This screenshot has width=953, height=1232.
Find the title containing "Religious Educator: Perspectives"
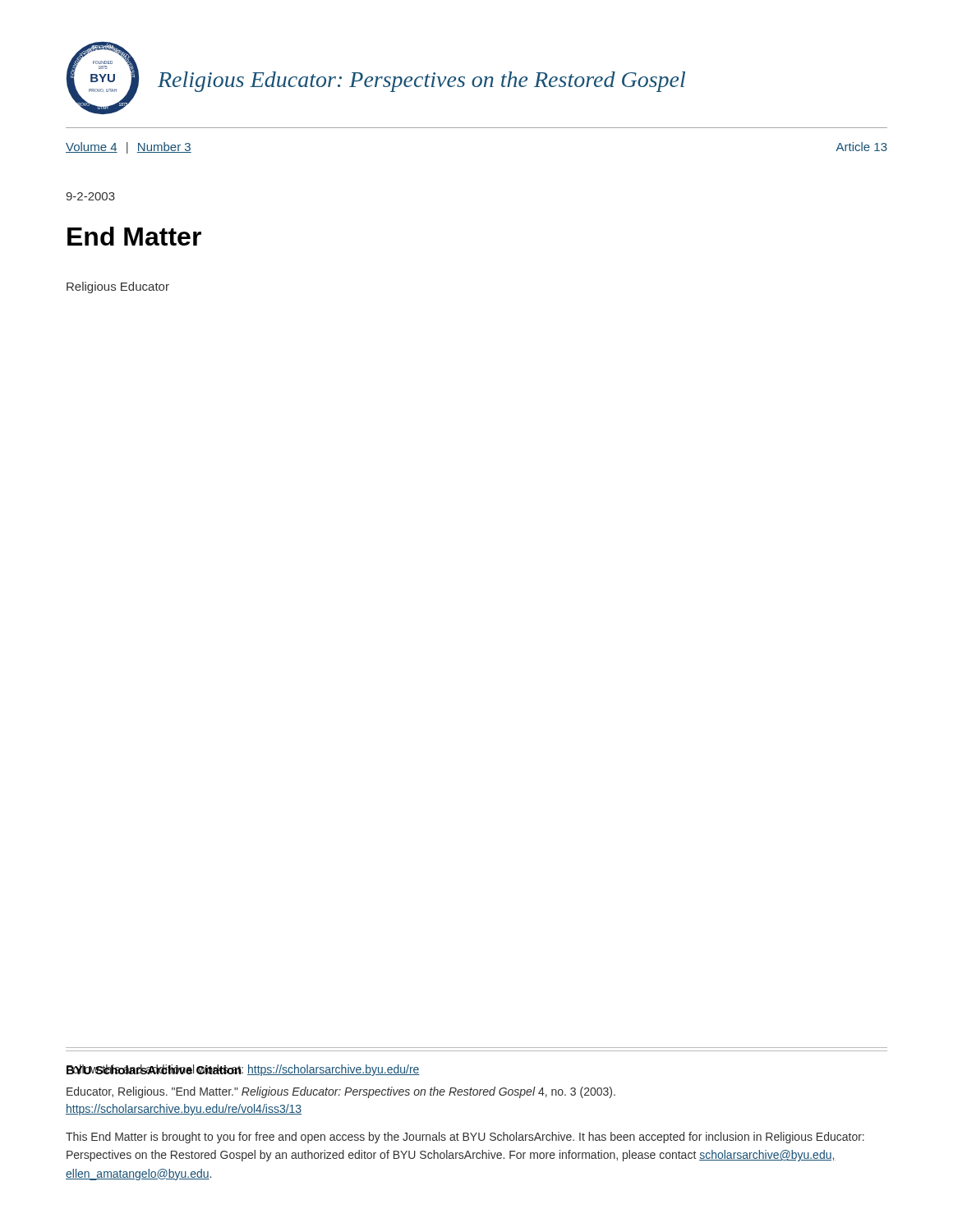pyautogui.click(x=422, y=79)
